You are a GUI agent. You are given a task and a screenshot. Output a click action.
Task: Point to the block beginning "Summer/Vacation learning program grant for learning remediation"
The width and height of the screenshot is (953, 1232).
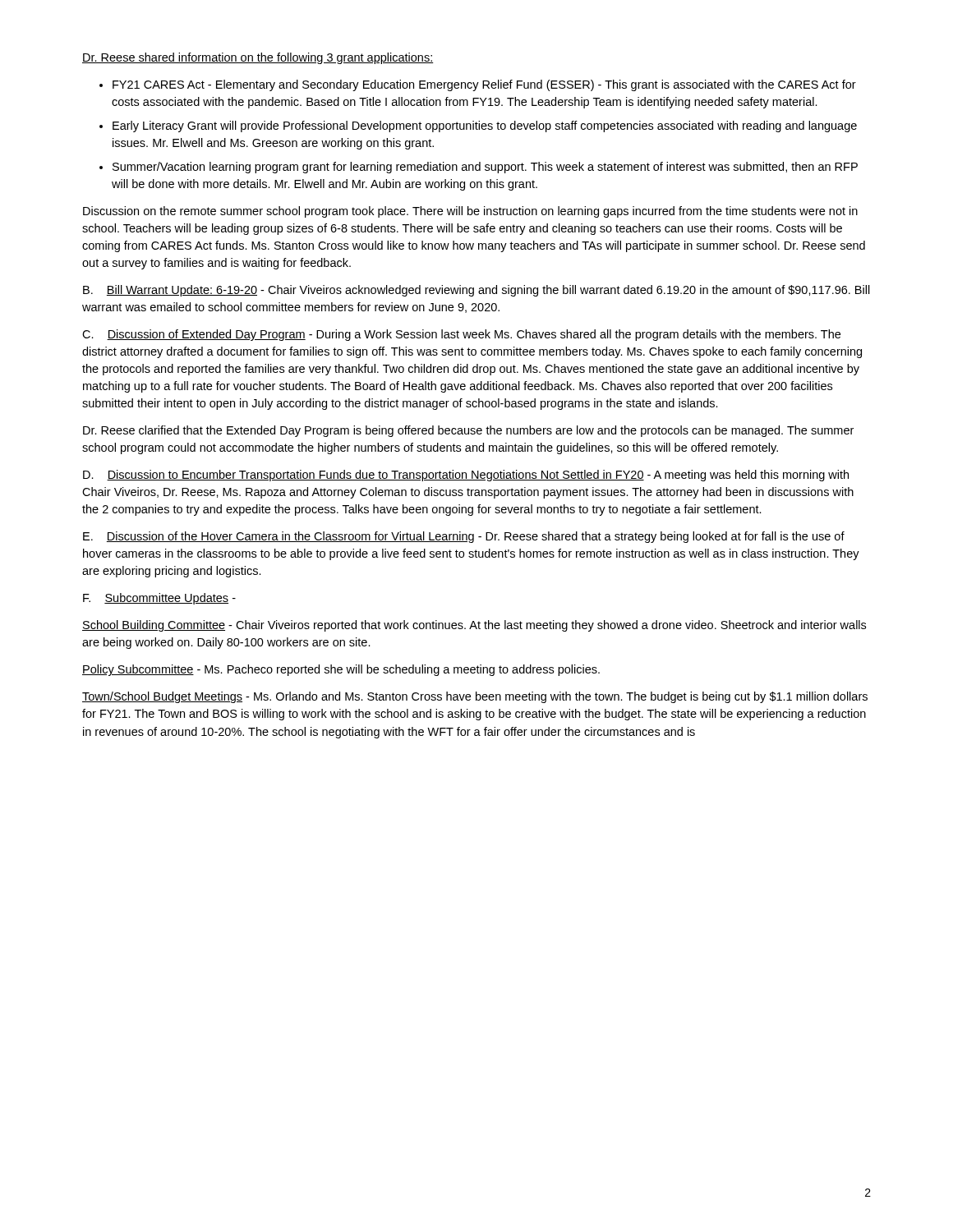pos(491,176)
